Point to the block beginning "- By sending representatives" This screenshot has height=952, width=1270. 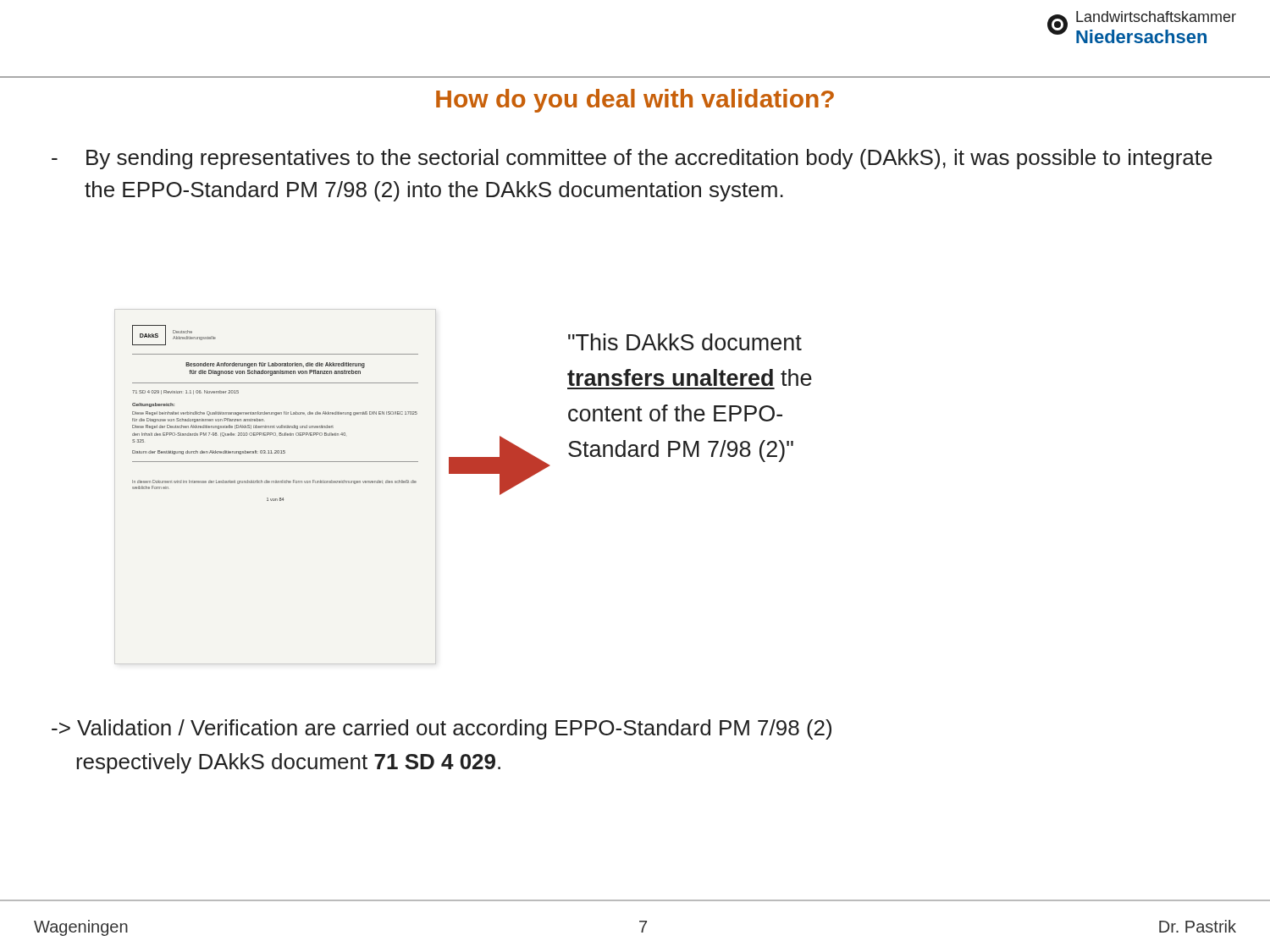pos(635,174)
